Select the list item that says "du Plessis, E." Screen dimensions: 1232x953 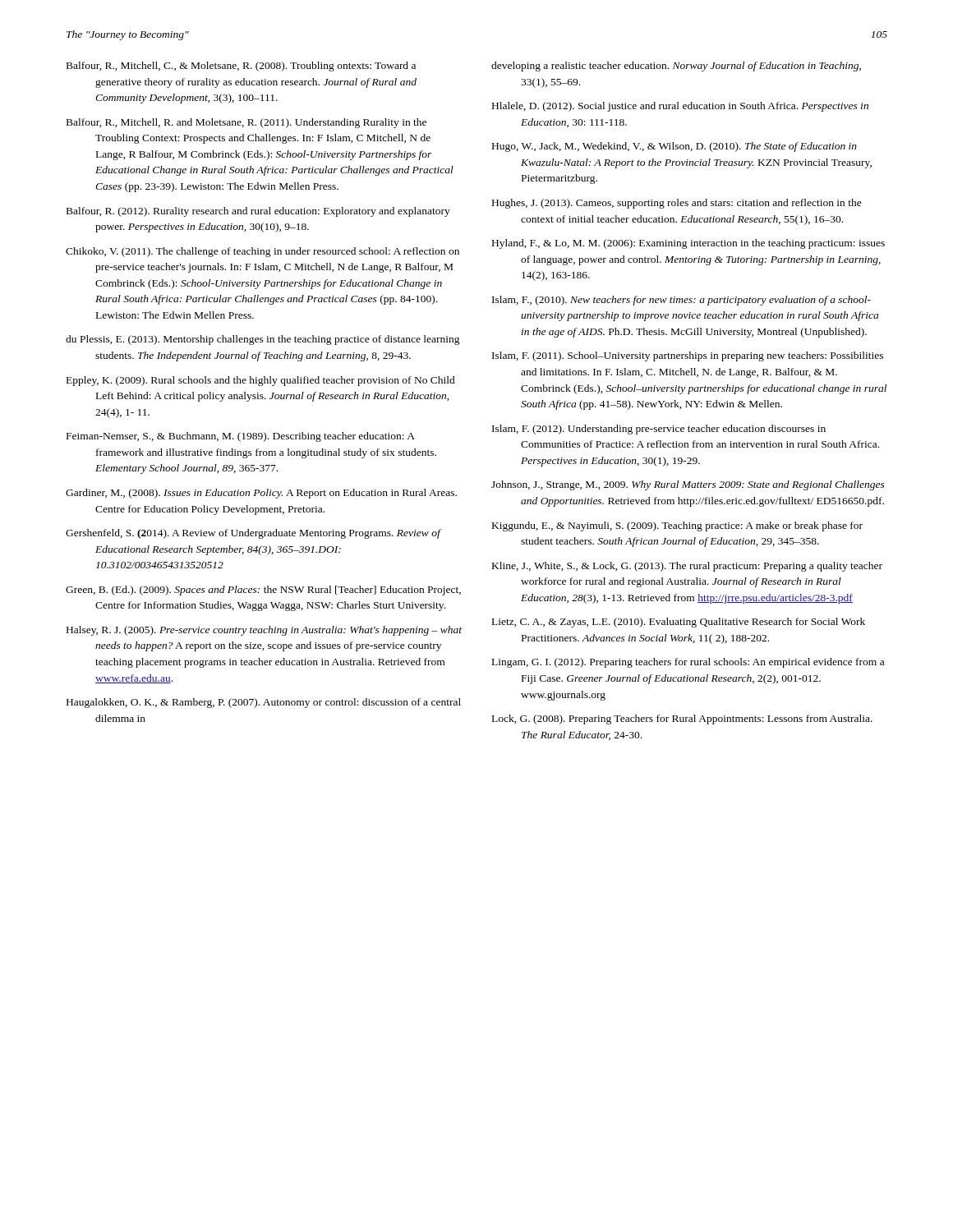click(263, 347)
